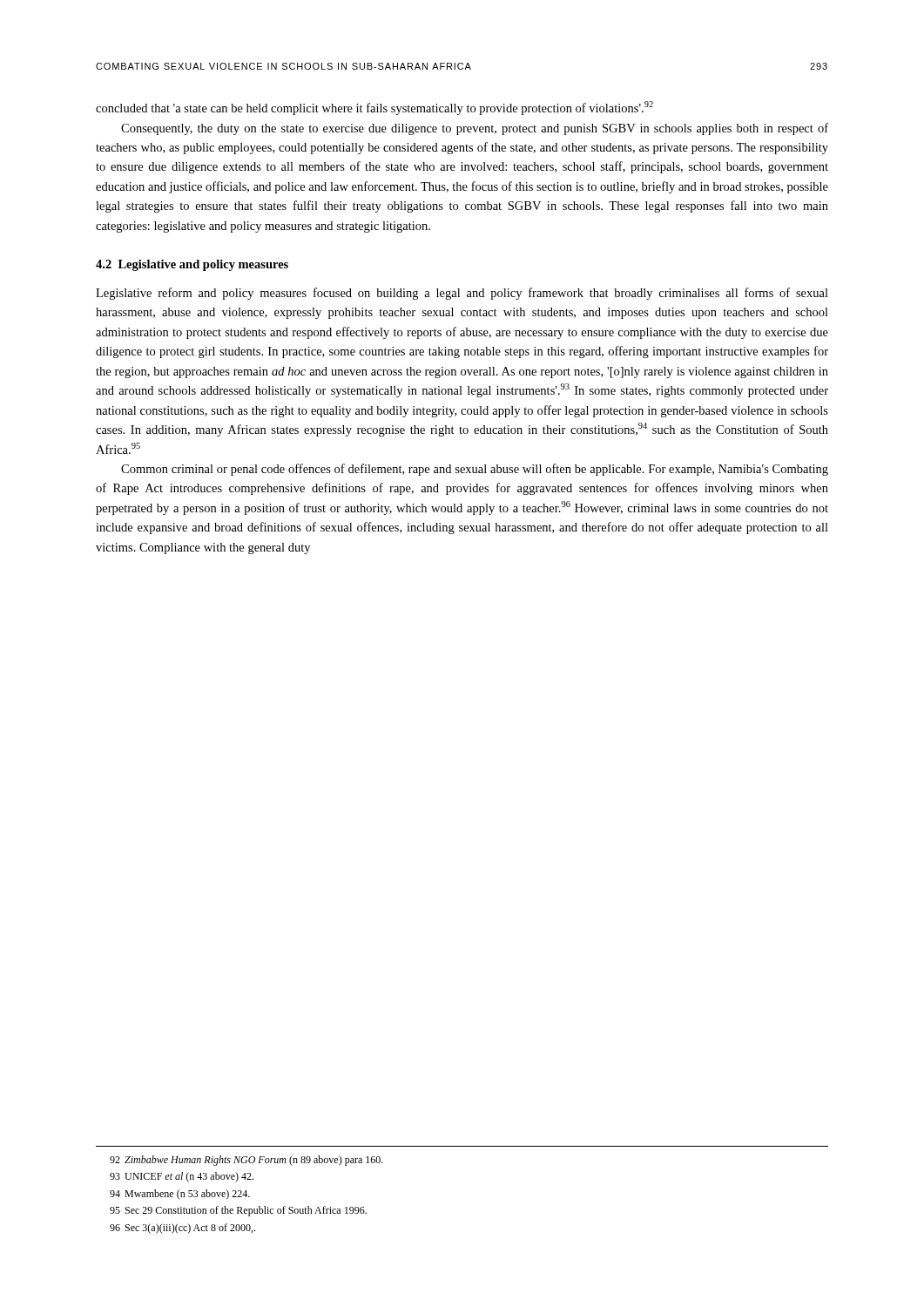The image size is (924, 1307).
Task: Click on the text block that reads "Common criminal or penal code offences of defilement,"
Action: (x=462, y=508)
